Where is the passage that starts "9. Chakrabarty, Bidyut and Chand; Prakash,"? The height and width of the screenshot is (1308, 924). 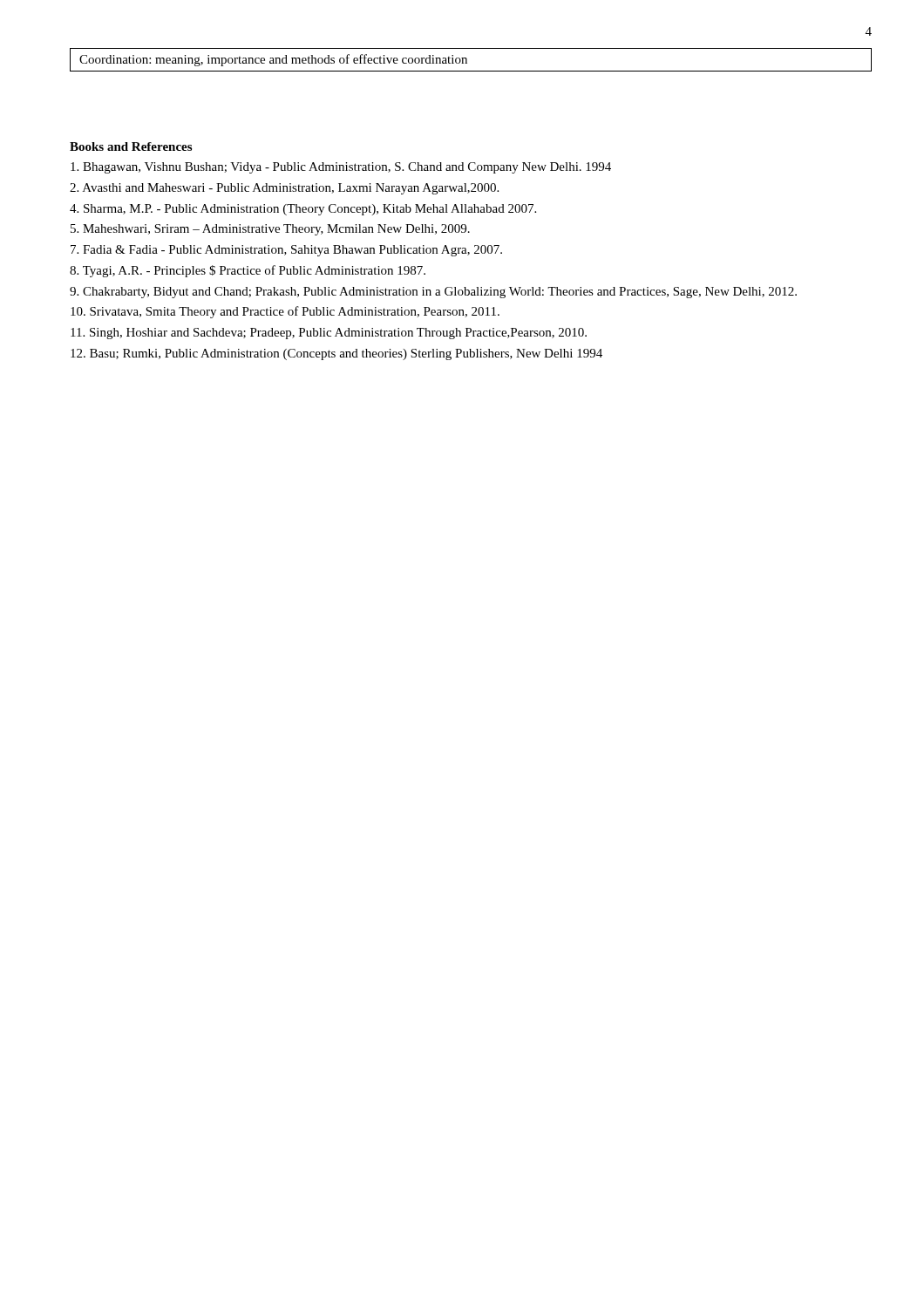point(434,291)
